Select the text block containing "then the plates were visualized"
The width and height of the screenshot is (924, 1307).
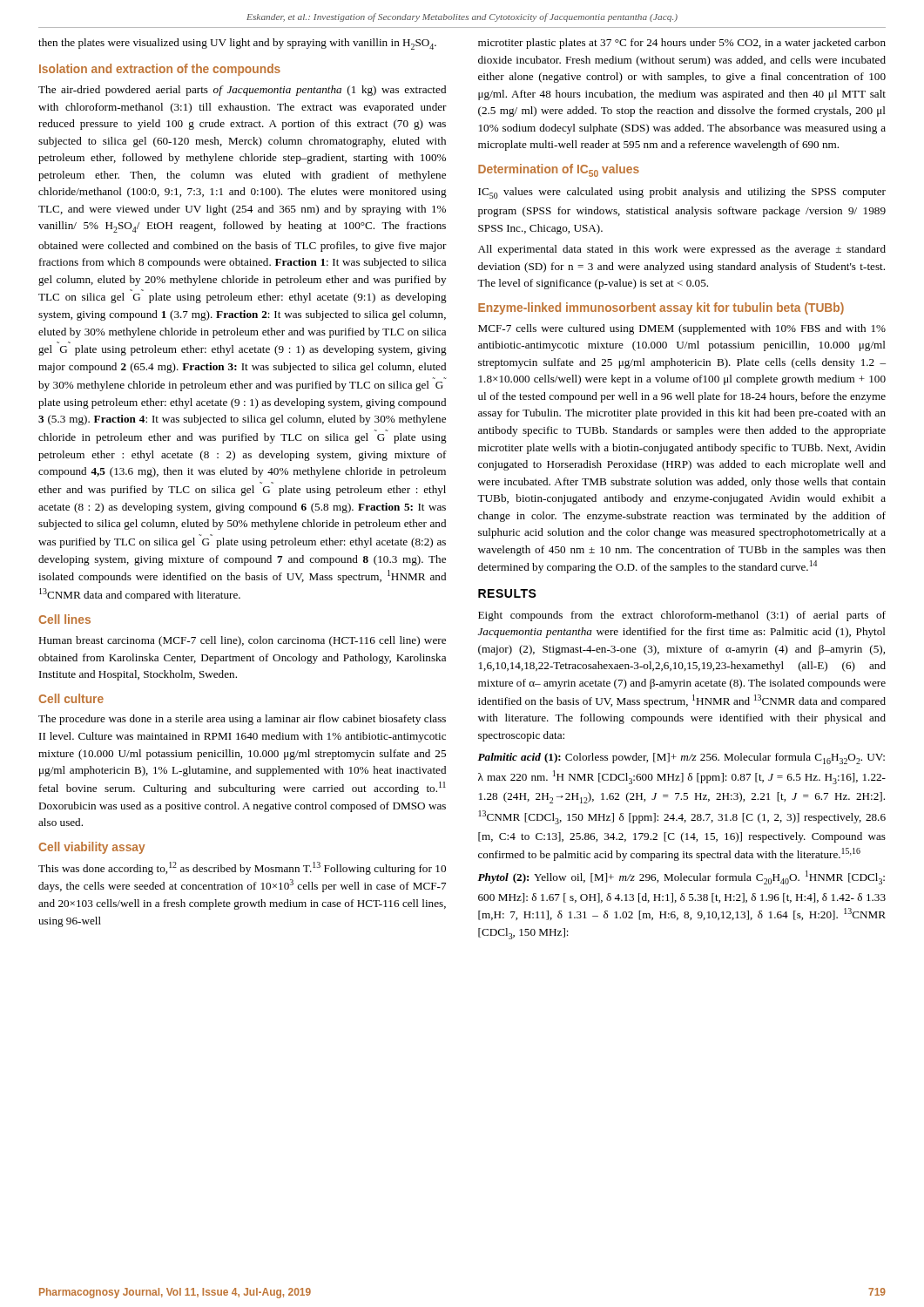coord(238,43)
